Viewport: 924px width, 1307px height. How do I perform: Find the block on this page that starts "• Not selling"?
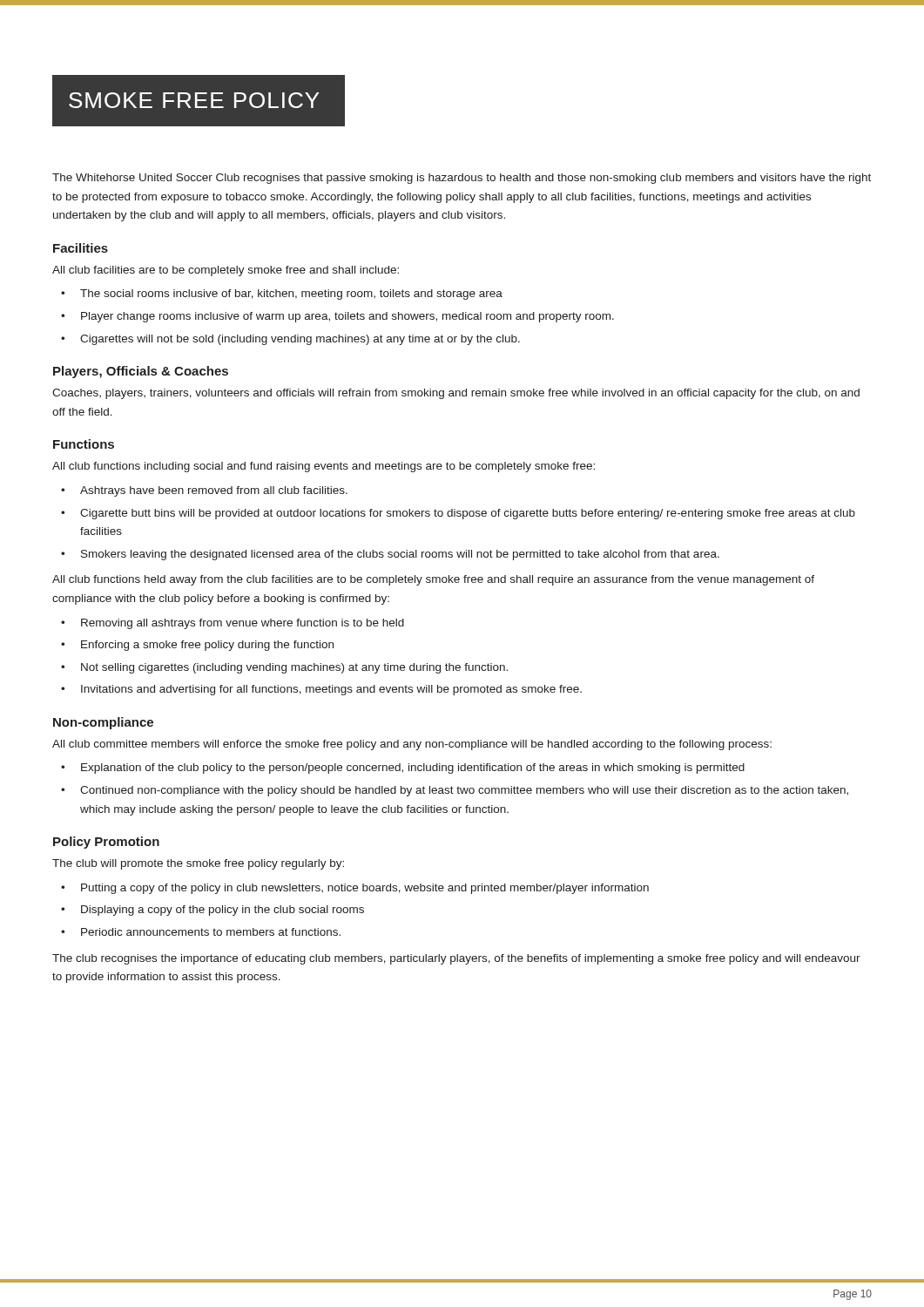[466, 667]
